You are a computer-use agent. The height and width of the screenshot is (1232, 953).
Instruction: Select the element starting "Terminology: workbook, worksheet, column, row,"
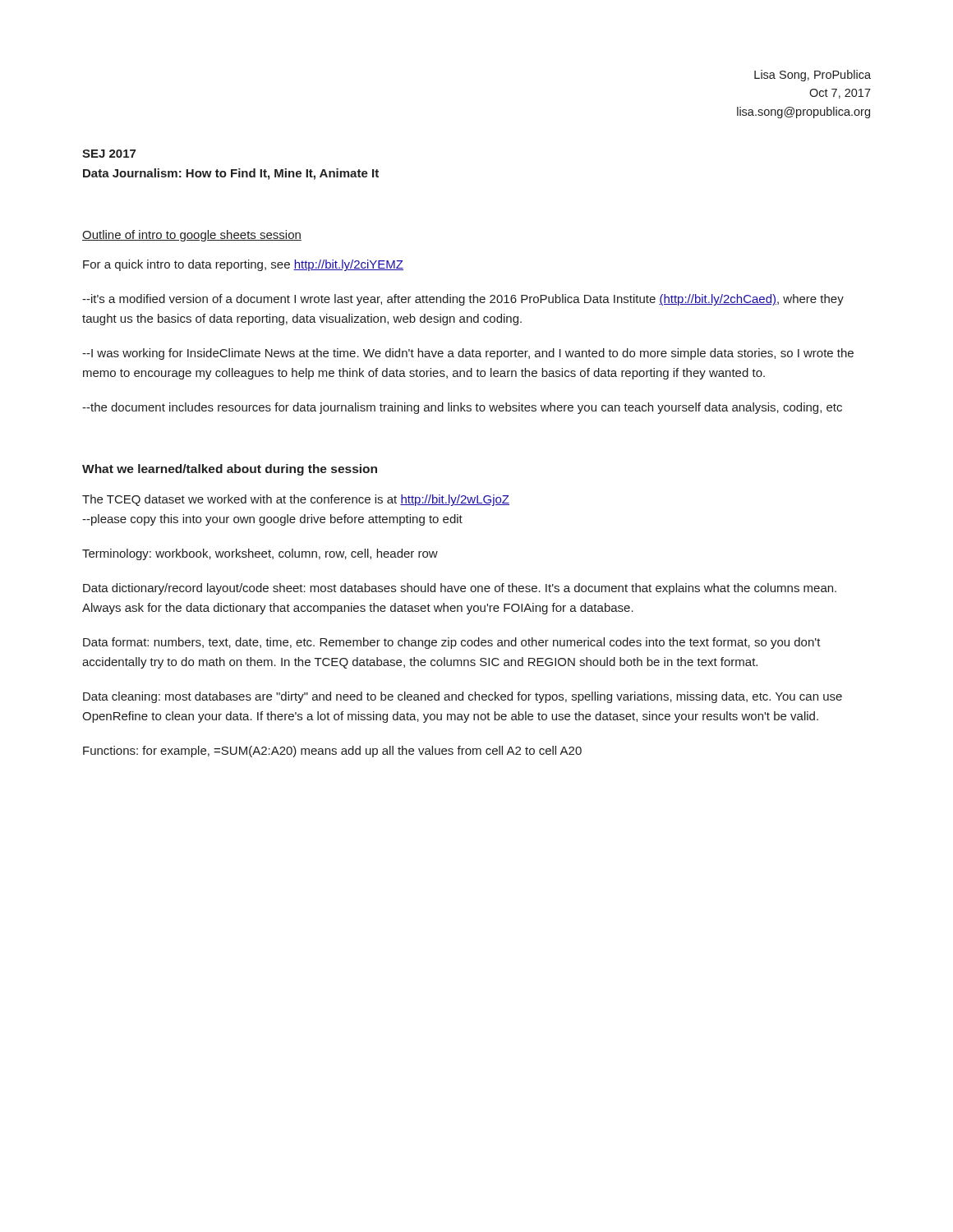[x=260, y=553]
